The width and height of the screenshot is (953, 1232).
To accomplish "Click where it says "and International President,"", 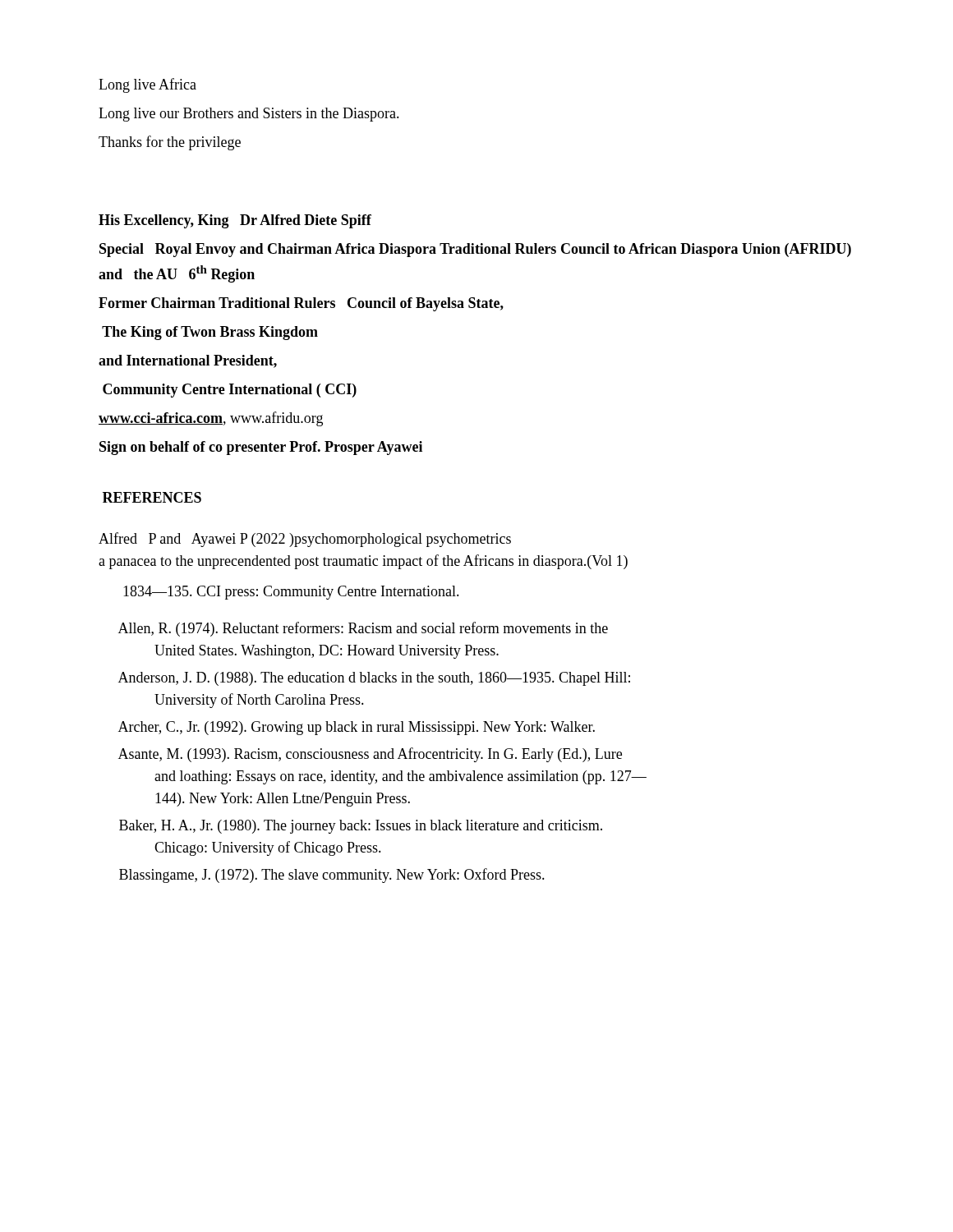I will 188,361.
